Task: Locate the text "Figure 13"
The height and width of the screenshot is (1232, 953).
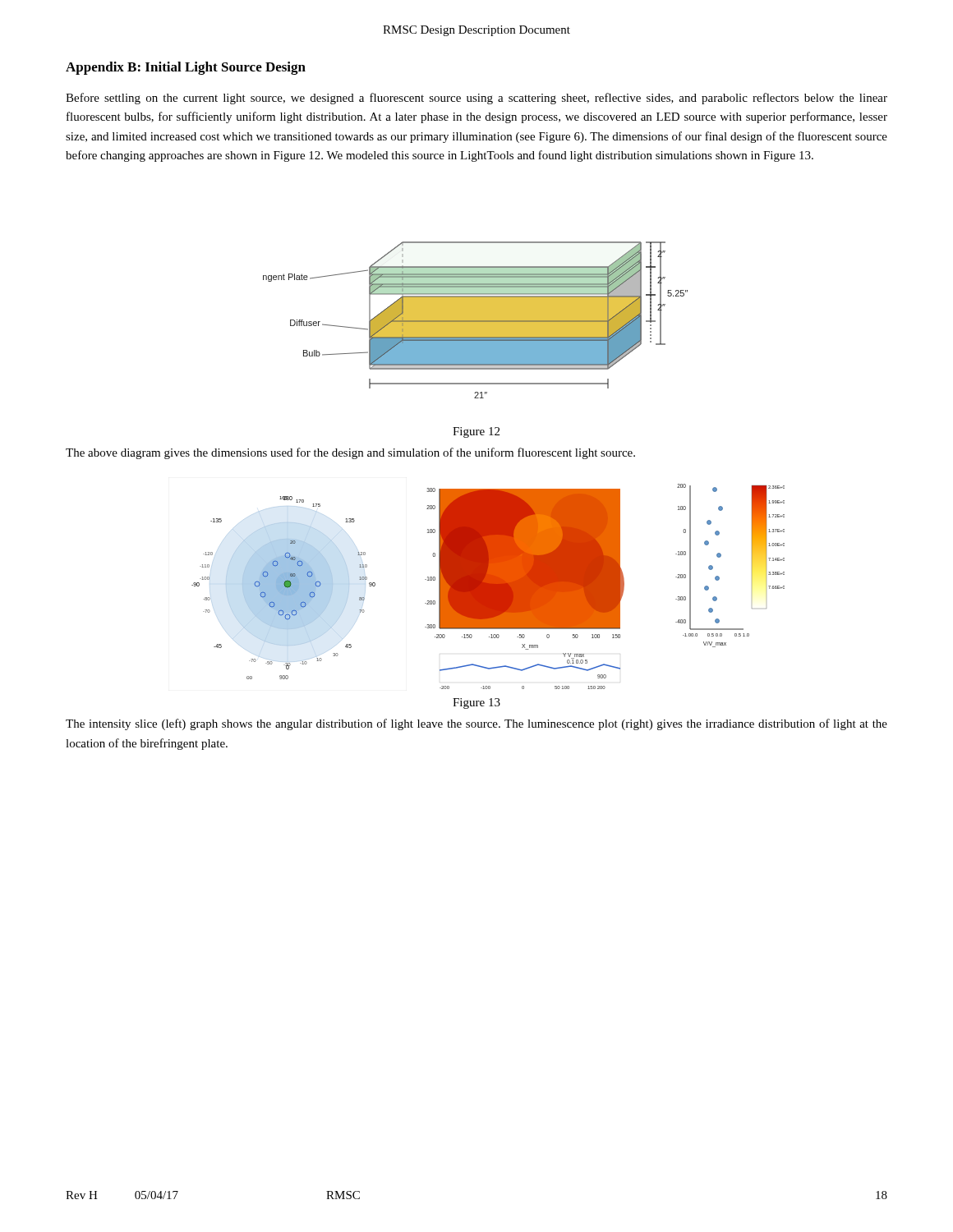Action: (x=476, y=702)
